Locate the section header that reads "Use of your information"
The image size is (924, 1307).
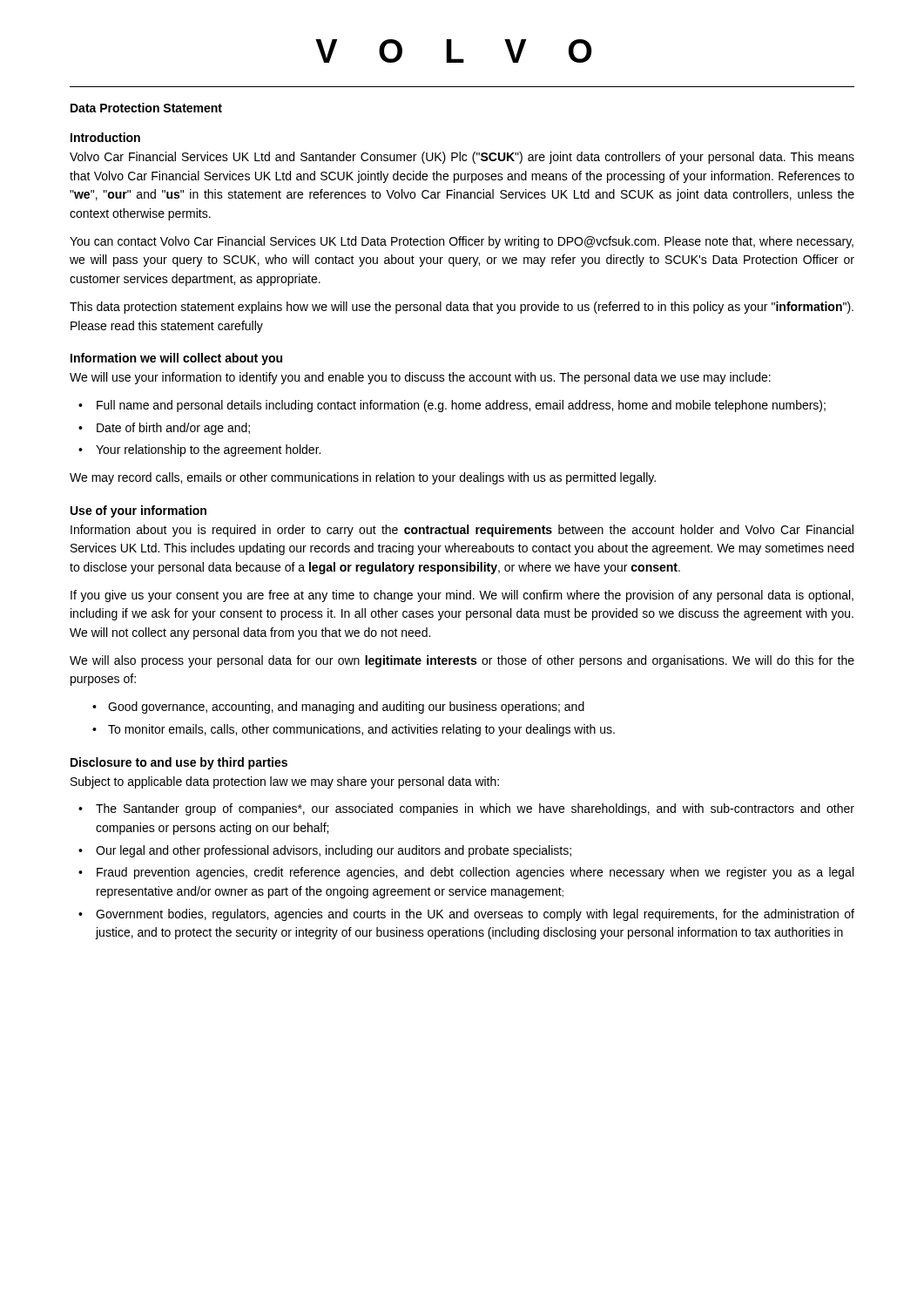(138, 510)
